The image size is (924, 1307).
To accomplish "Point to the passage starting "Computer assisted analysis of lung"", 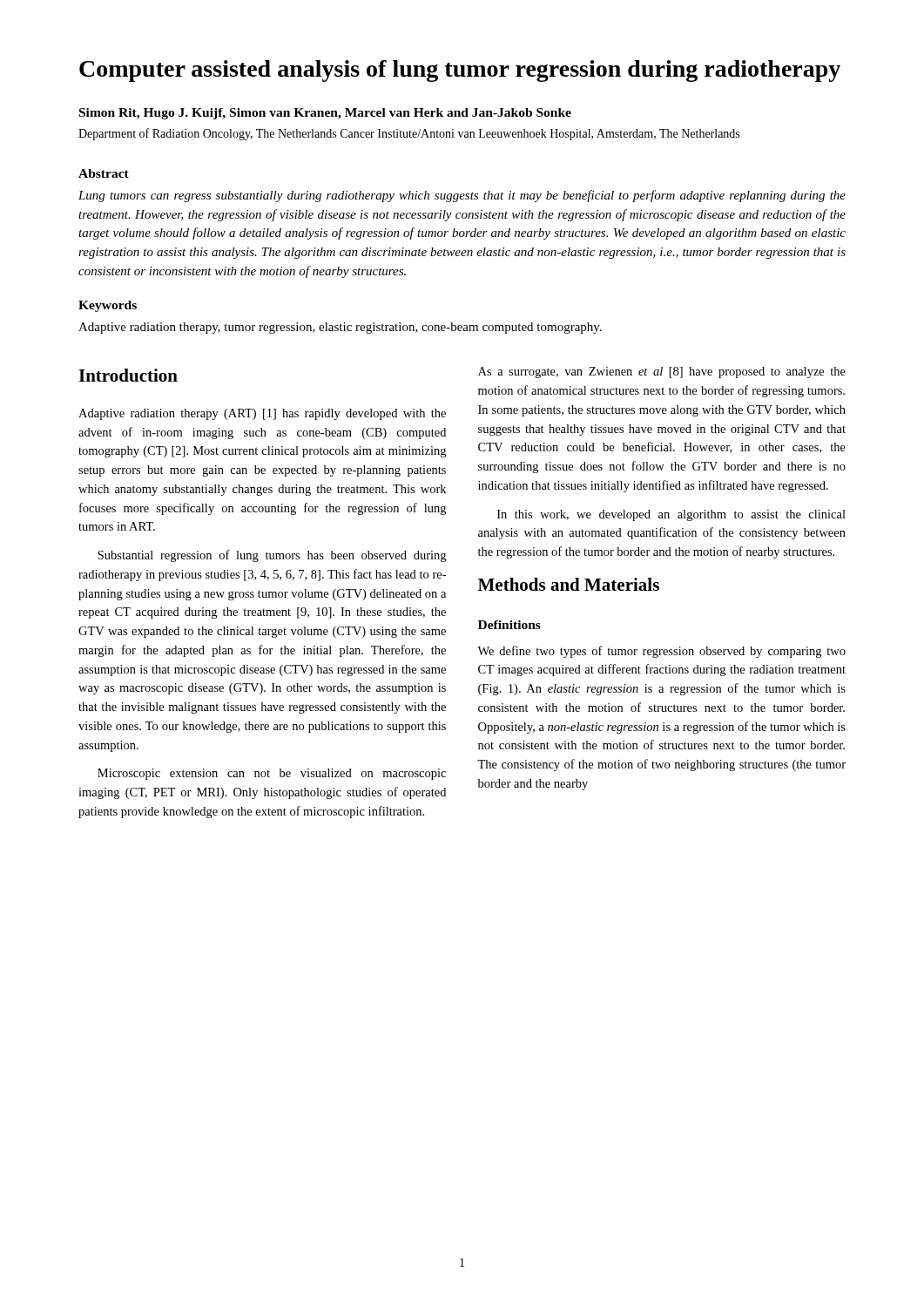I will tap(462, 69).
